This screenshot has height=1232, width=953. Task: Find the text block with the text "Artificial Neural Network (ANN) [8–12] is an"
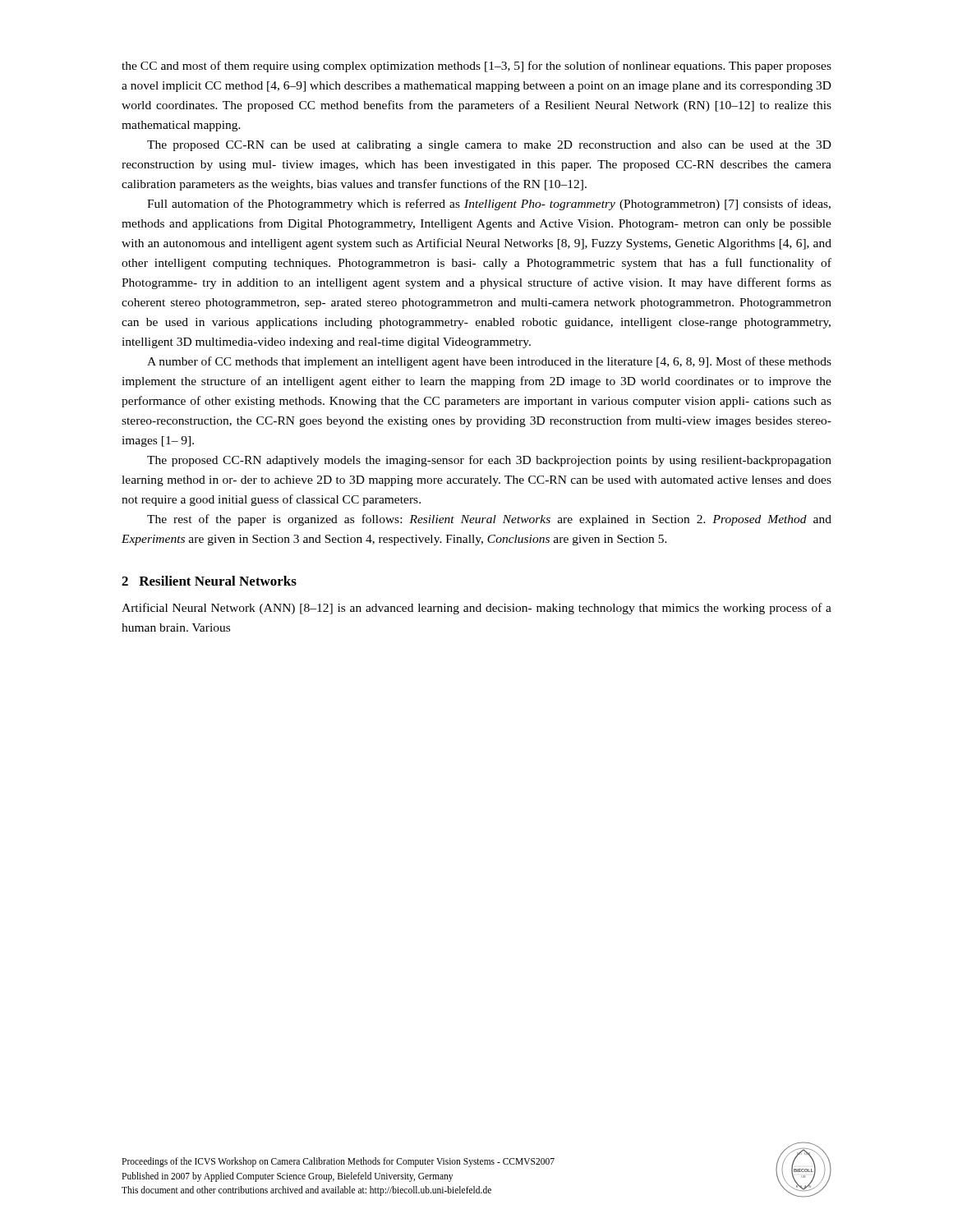476,618
